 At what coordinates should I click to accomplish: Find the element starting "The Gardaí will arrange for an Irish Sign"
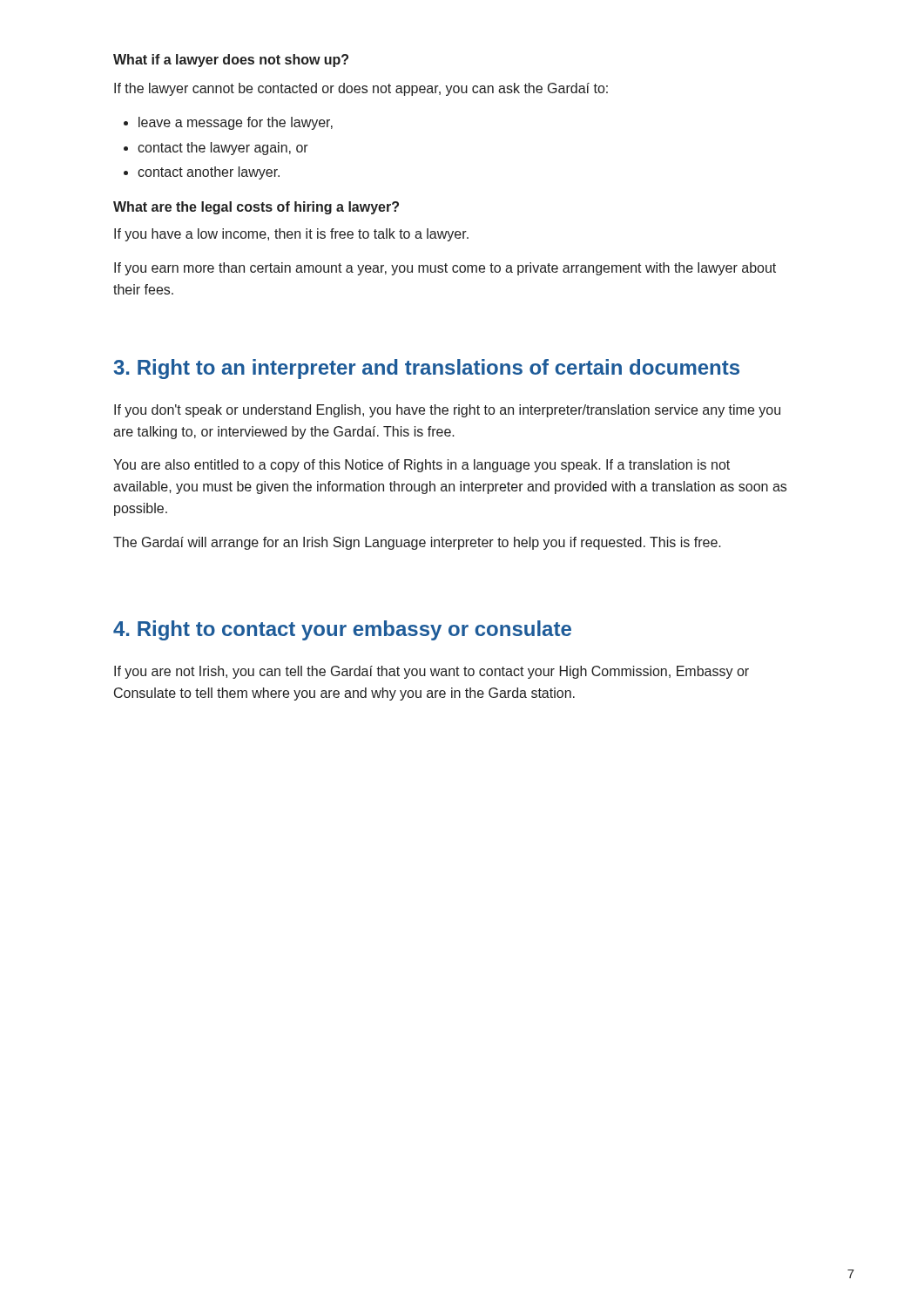click(x=453, y=543)
